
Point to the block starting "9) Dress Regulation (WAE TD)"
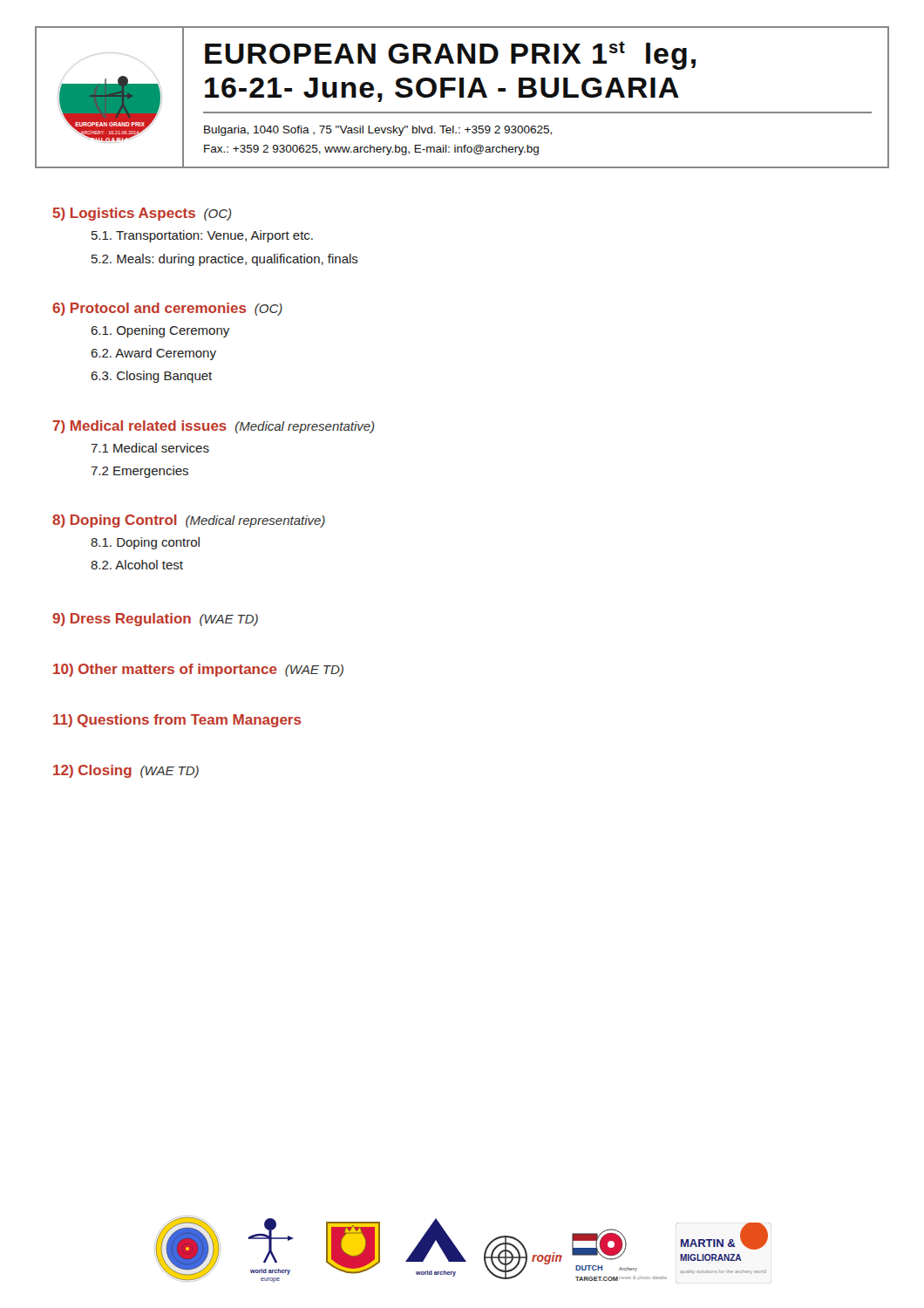pyautogui.click(x=155, y=618)
